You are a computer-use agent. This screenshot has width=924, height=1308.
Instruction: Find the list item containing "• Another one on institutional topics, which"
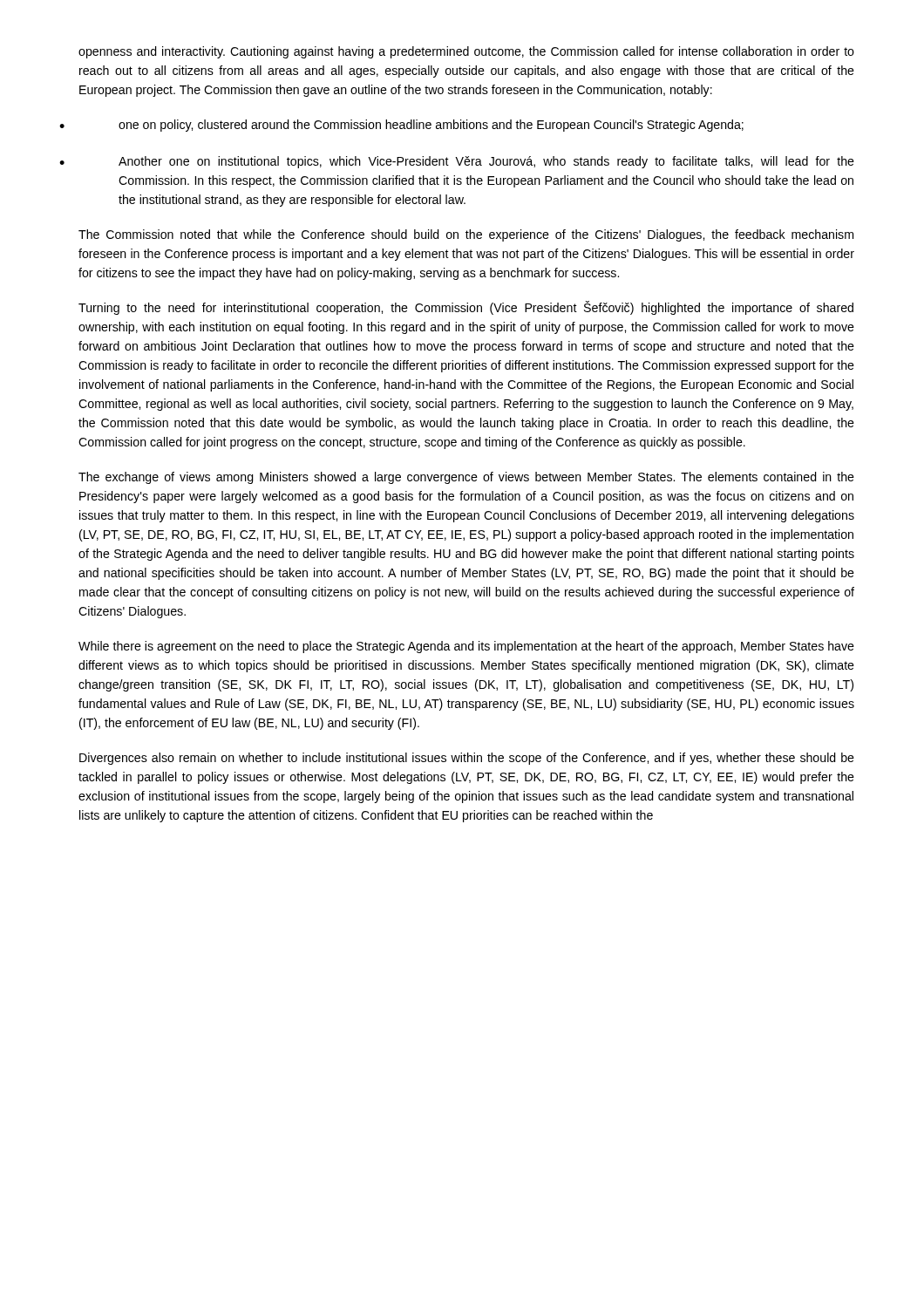pyautogui.click(x=466, y=180)
